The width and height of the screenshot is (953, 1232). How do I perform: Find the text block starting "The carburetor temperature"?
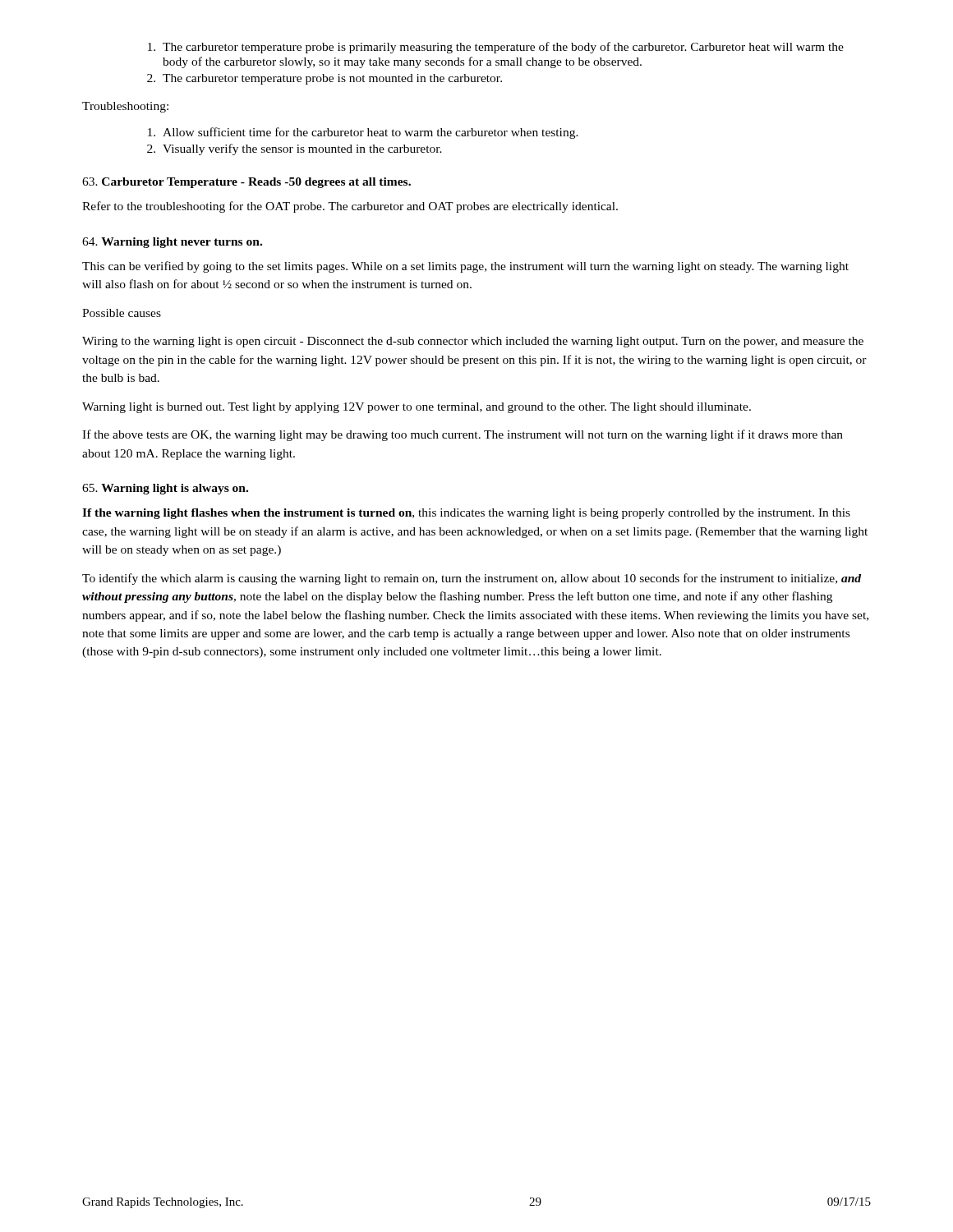[x=501, y=54]
